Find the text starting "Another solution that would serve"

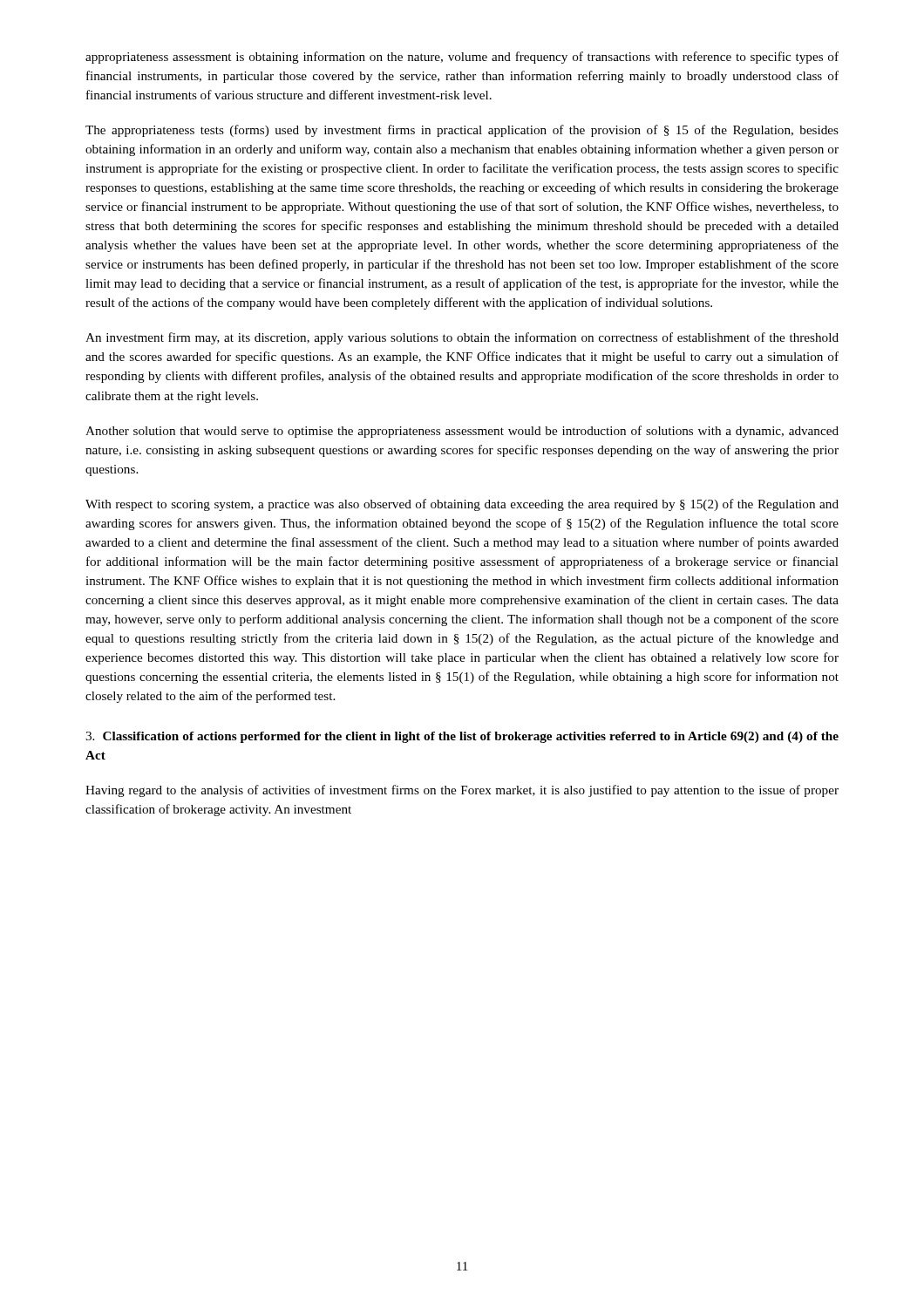[462, 450]
